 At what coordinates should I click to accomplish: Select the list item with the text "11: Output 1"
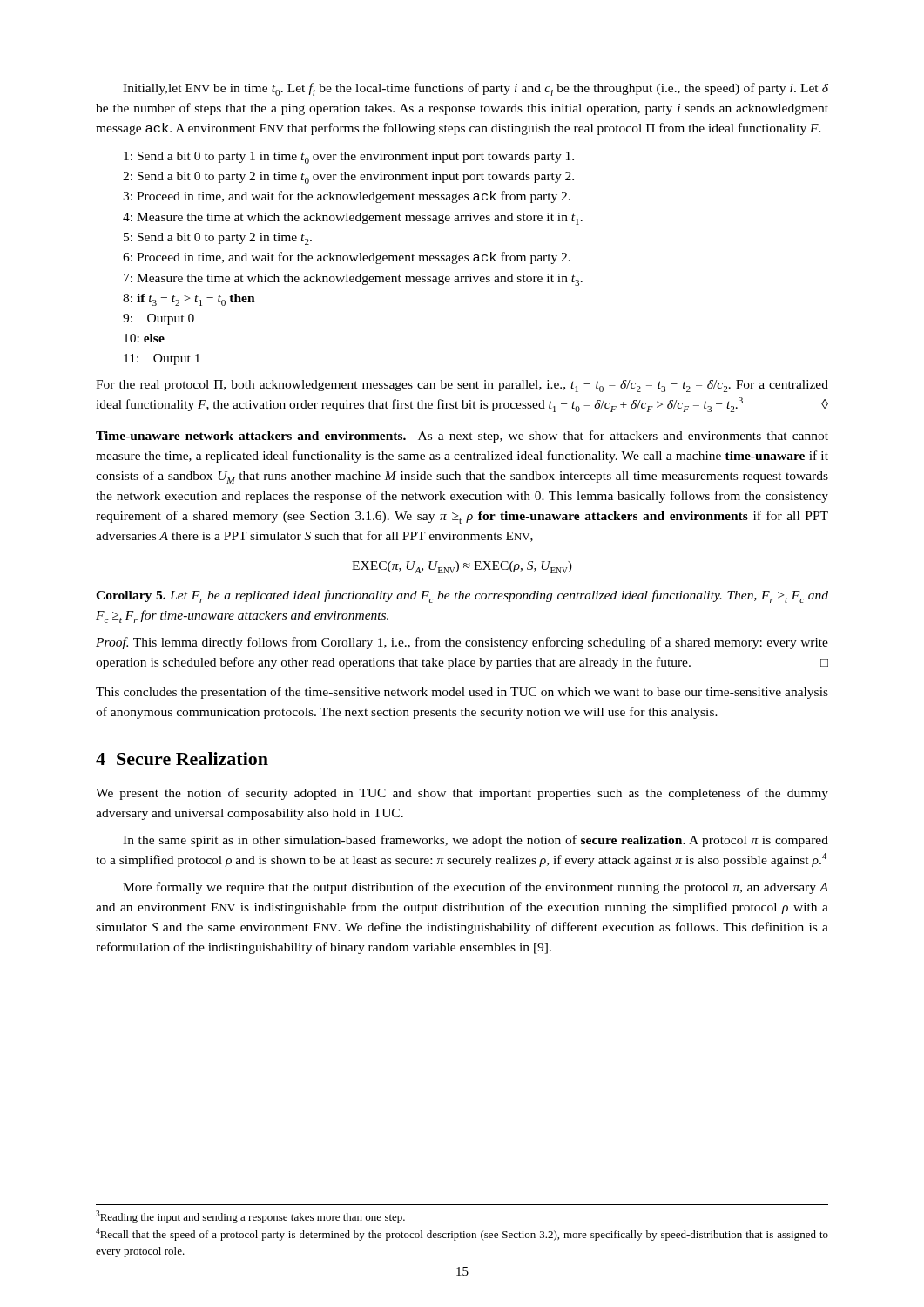tap(162, 357)
